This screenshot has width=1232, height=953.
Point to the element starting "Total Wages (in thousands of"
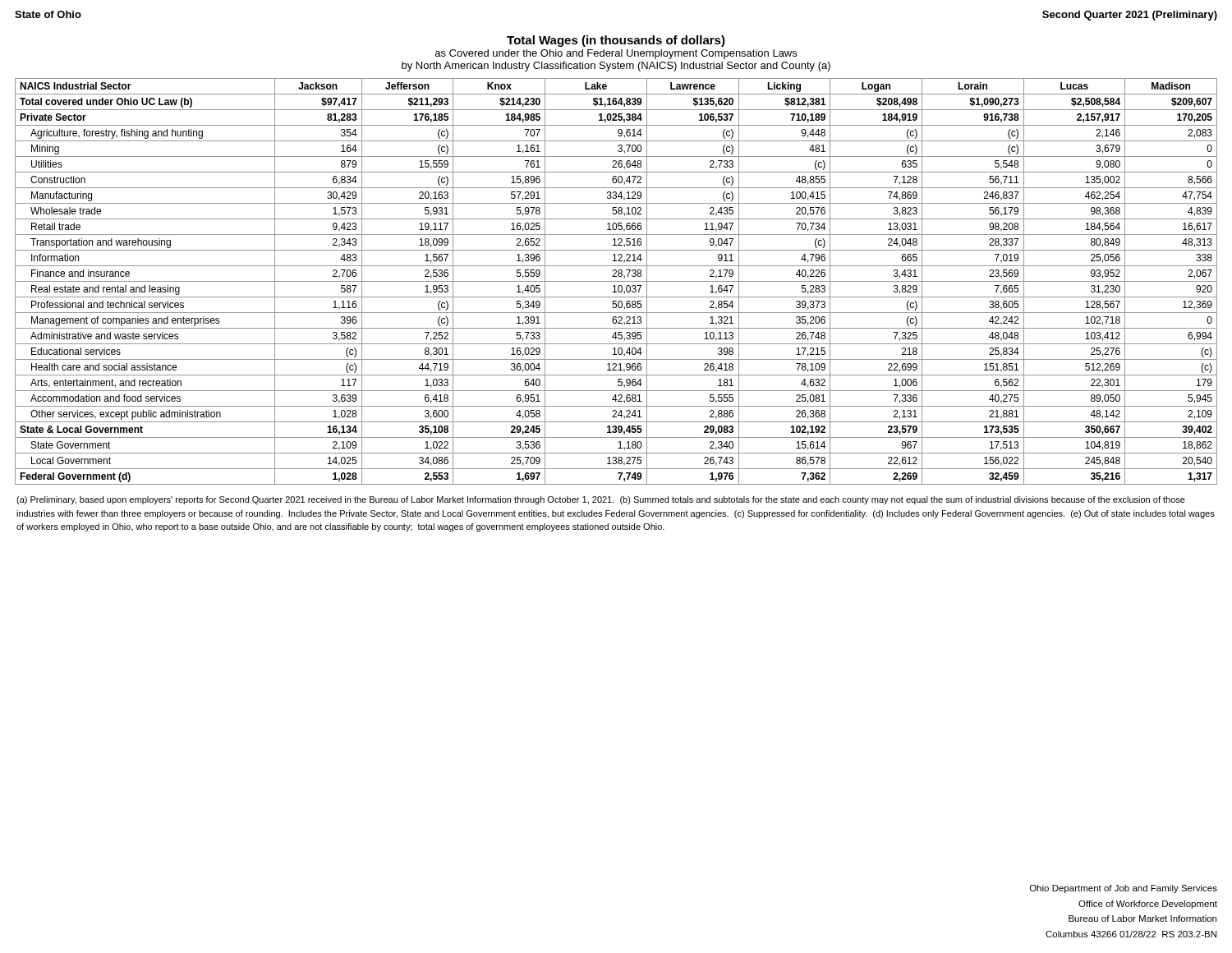pyautogui.click(x=616, y=52)
